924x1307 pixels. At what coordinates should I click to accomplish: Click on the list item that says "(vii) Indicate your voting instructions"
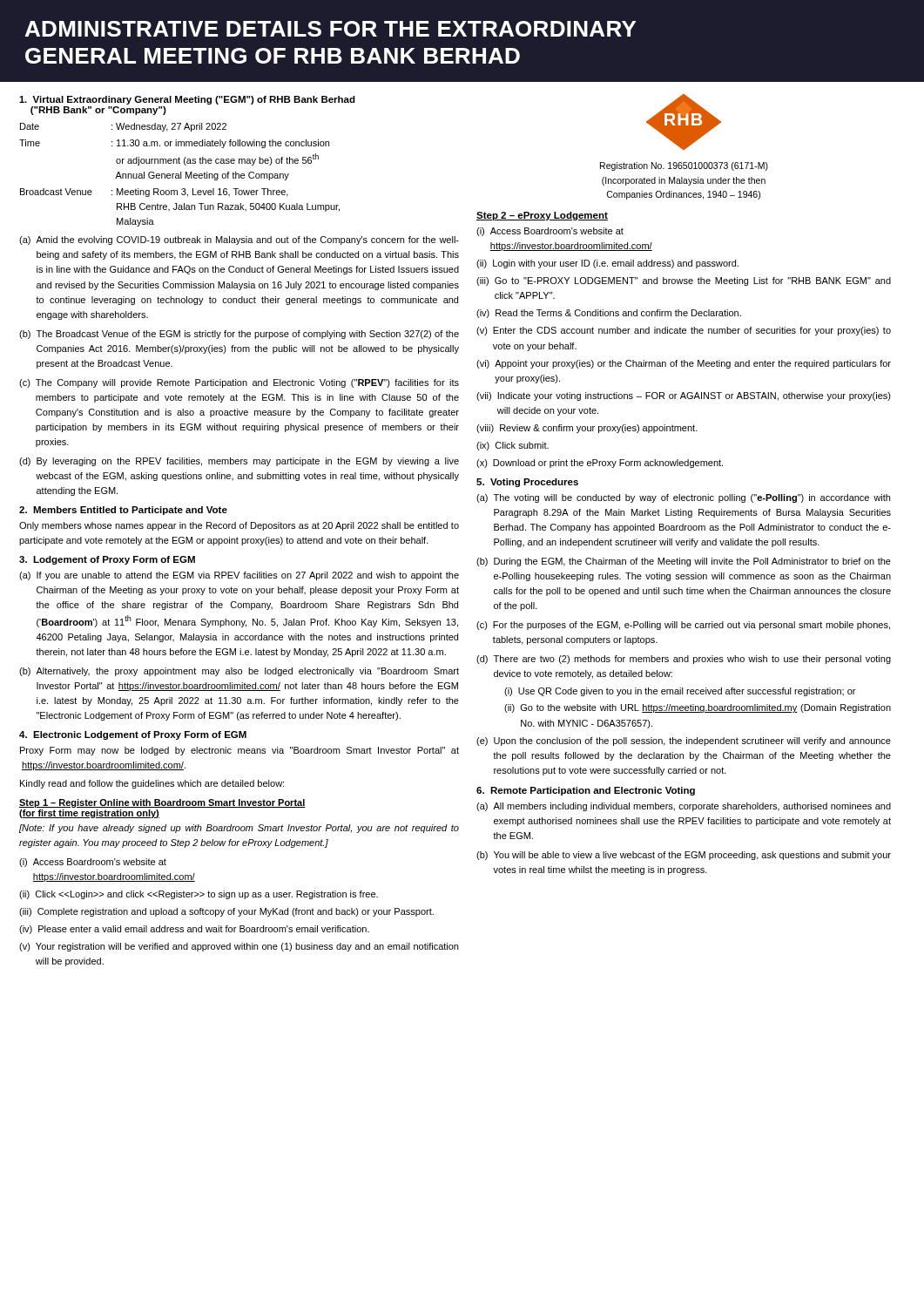click(684, 403)
